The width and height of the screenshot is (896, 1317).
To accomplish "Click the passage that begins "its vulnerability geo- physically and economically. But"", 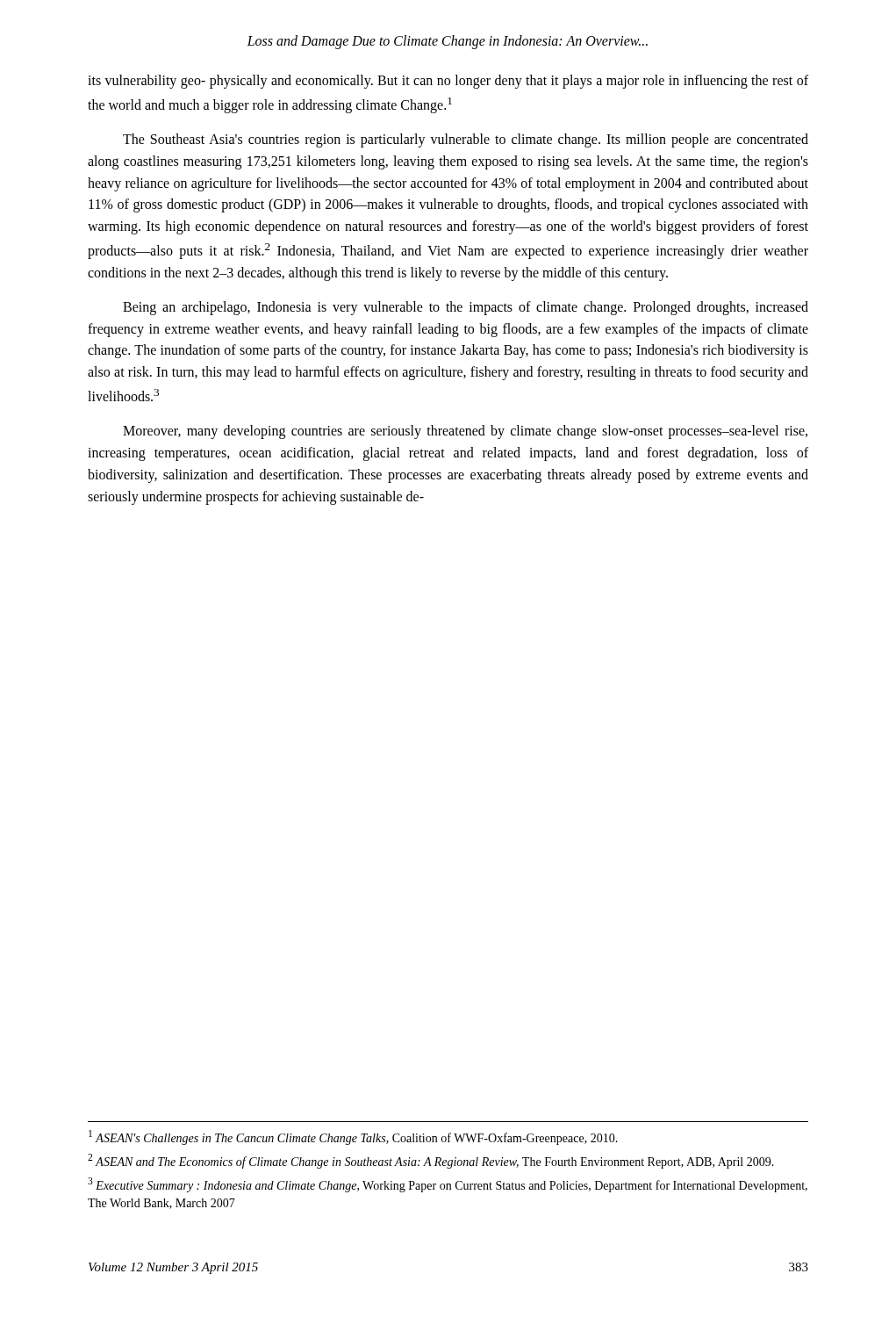I will [448, 93].
